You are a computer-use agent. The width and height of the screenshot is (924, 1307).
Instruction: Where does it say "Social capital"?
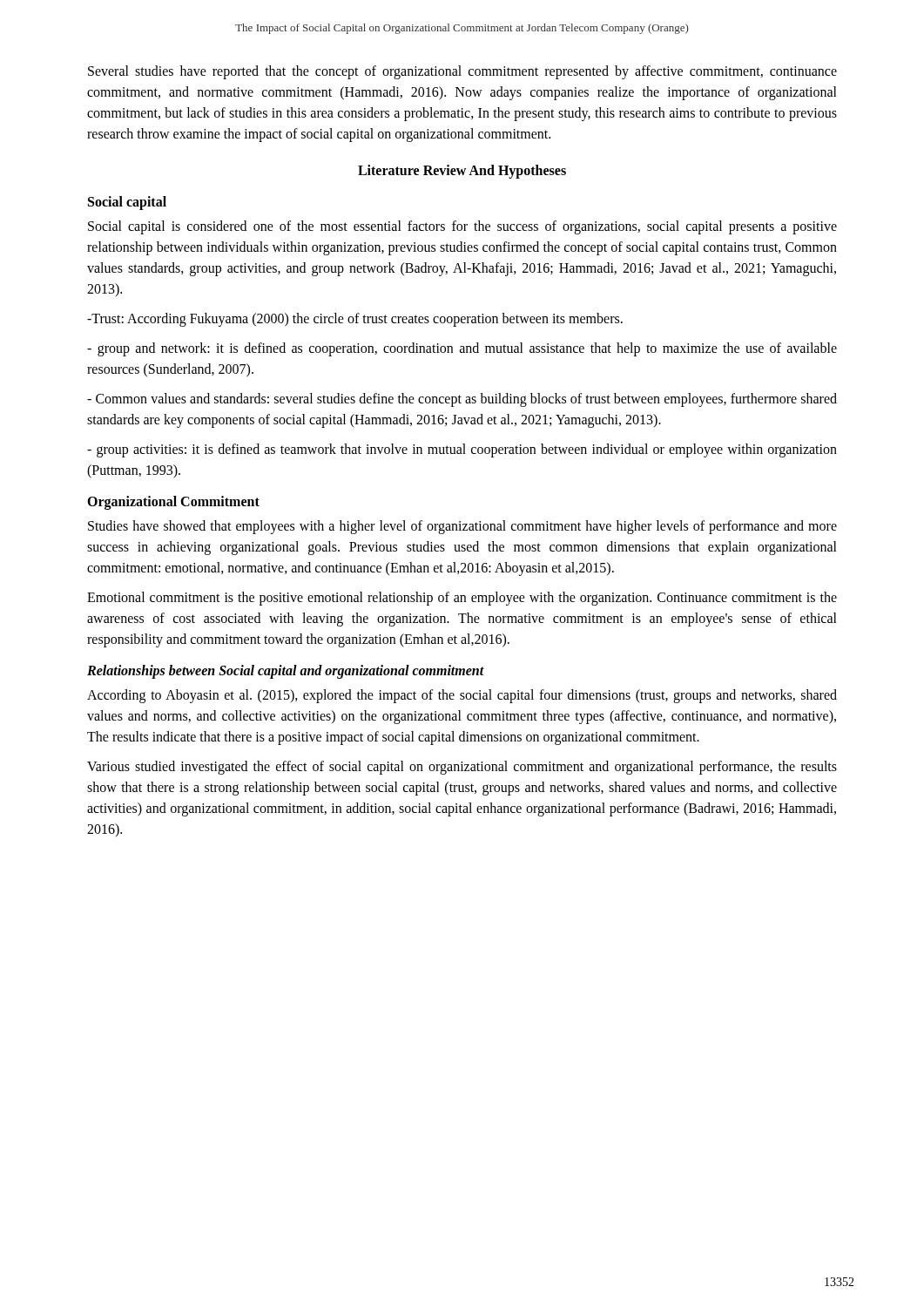(x=127, y=202)
